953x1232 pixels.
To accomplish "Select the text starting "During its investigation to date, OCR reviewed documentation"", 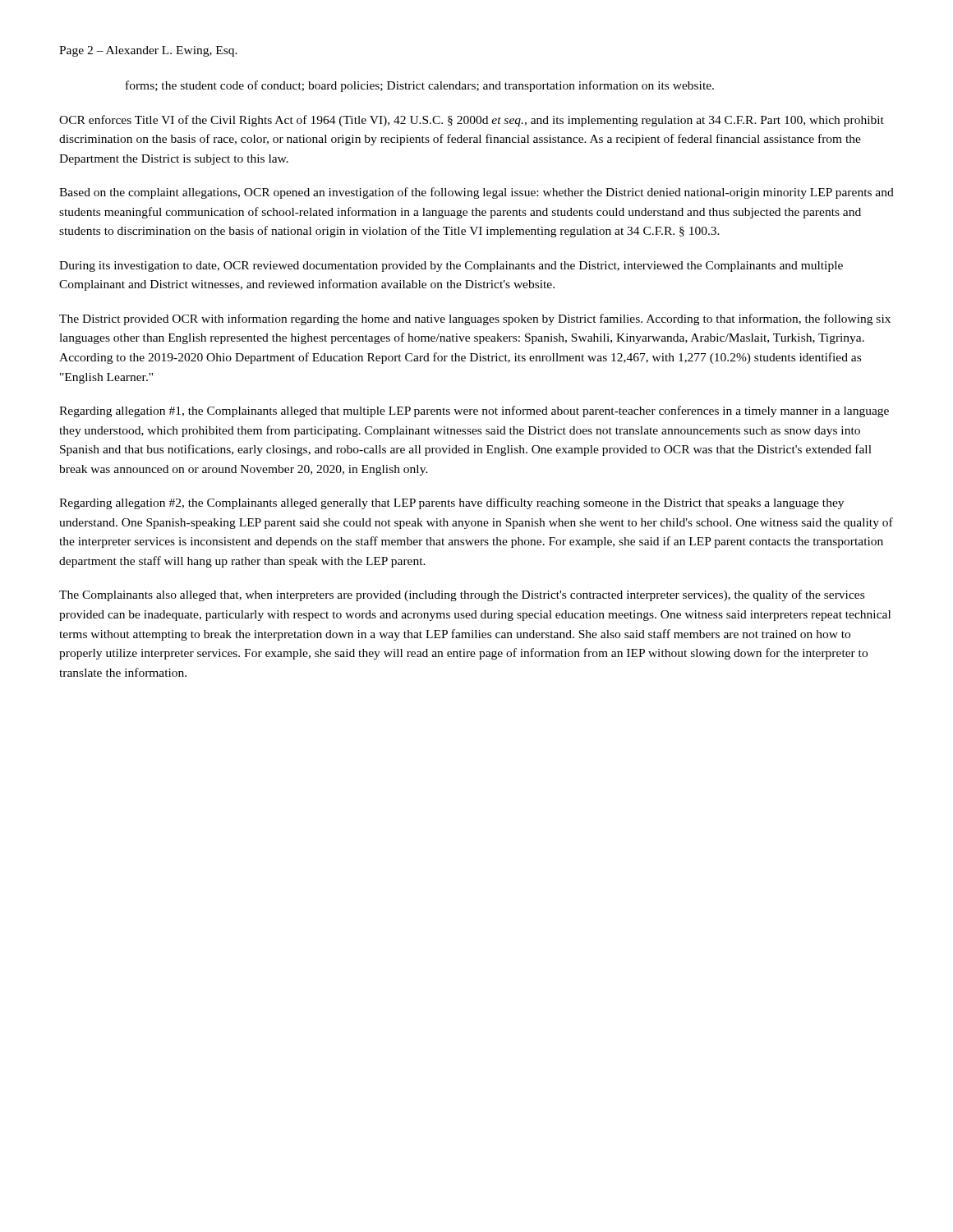I will pos(451,274).
